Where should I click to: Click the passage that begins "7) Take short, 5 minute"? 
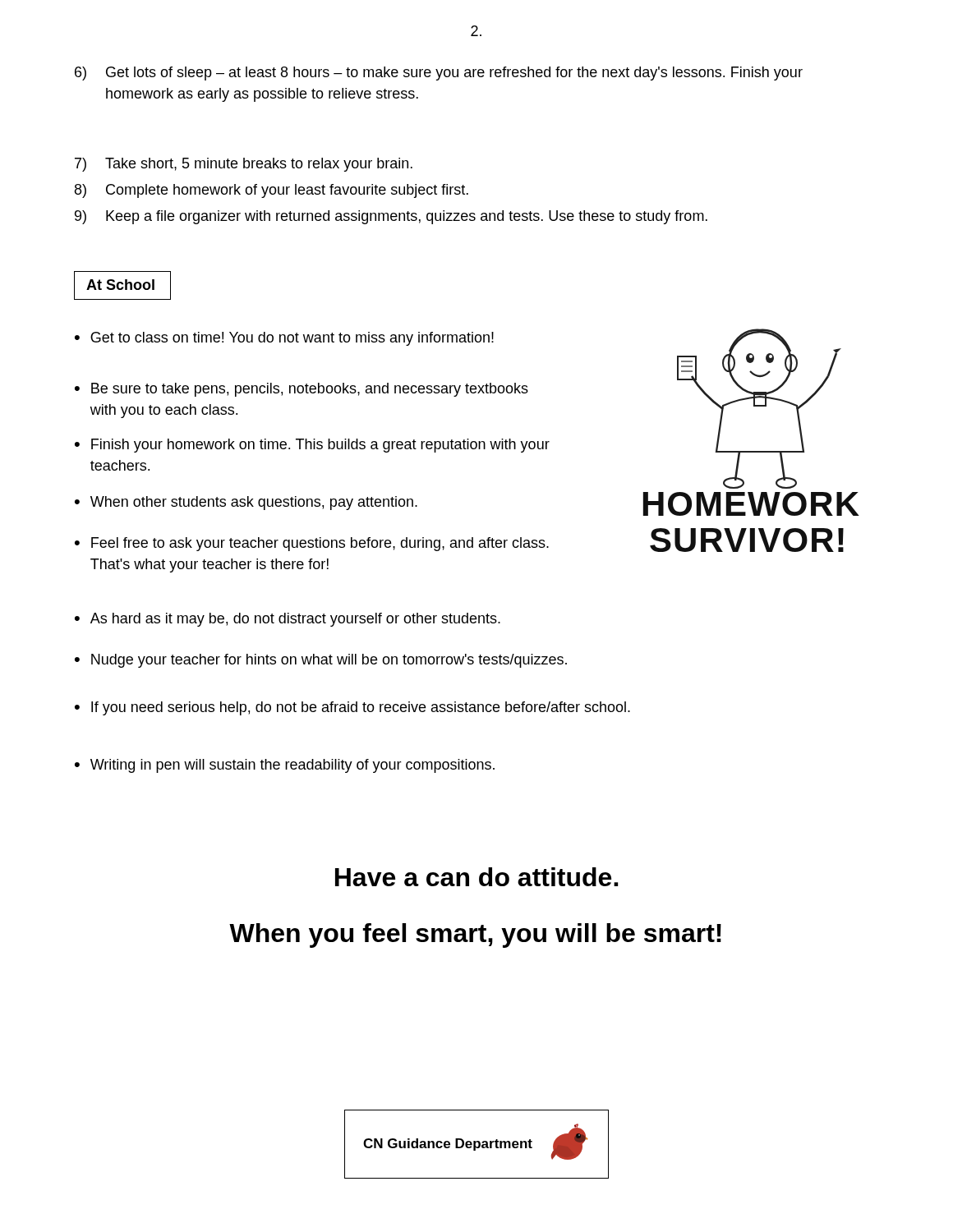[x=244, y=165]
